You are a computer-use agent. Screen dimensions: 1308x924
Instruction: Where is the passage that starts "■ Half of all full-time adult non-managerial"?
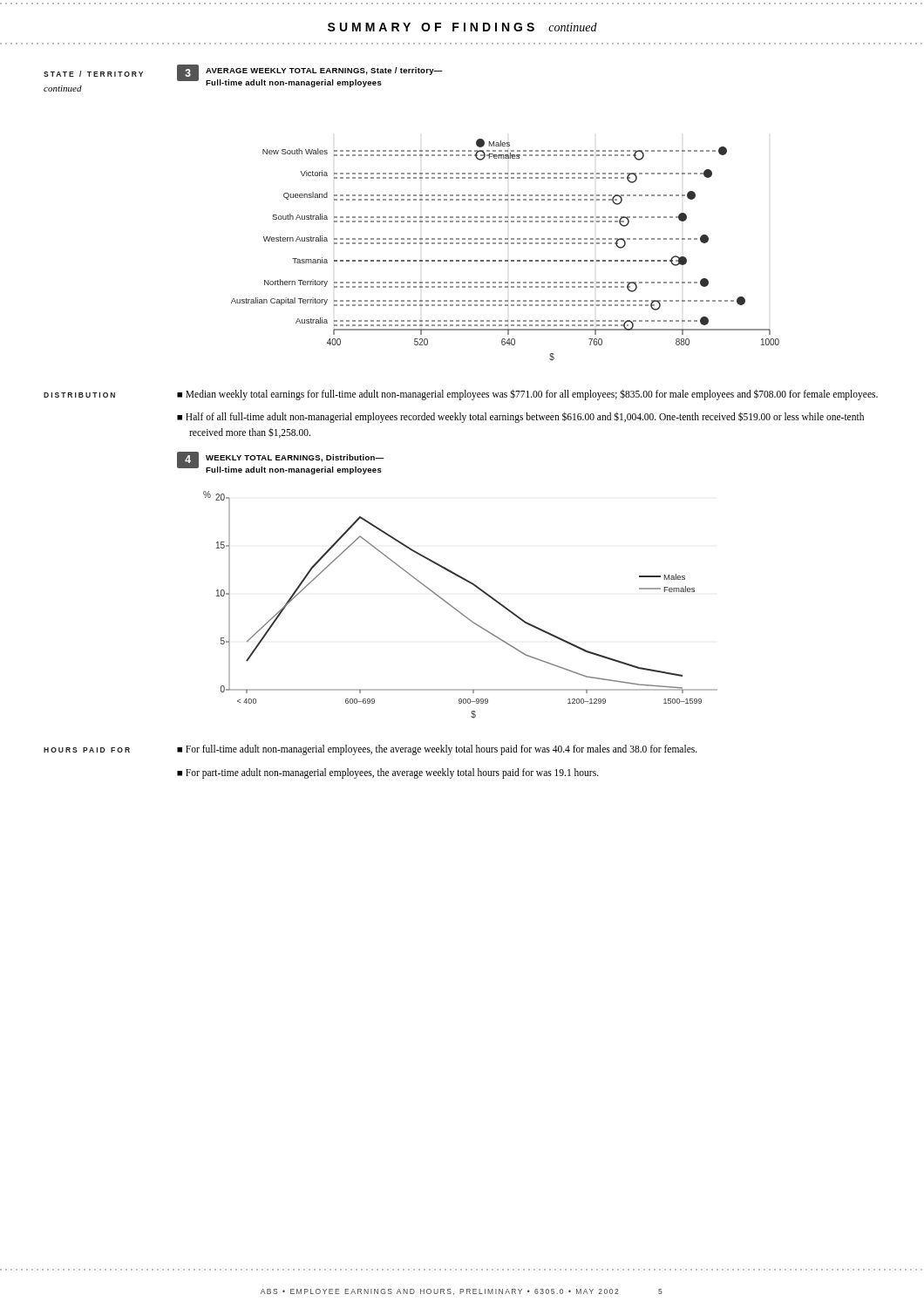tap(521, 425)
